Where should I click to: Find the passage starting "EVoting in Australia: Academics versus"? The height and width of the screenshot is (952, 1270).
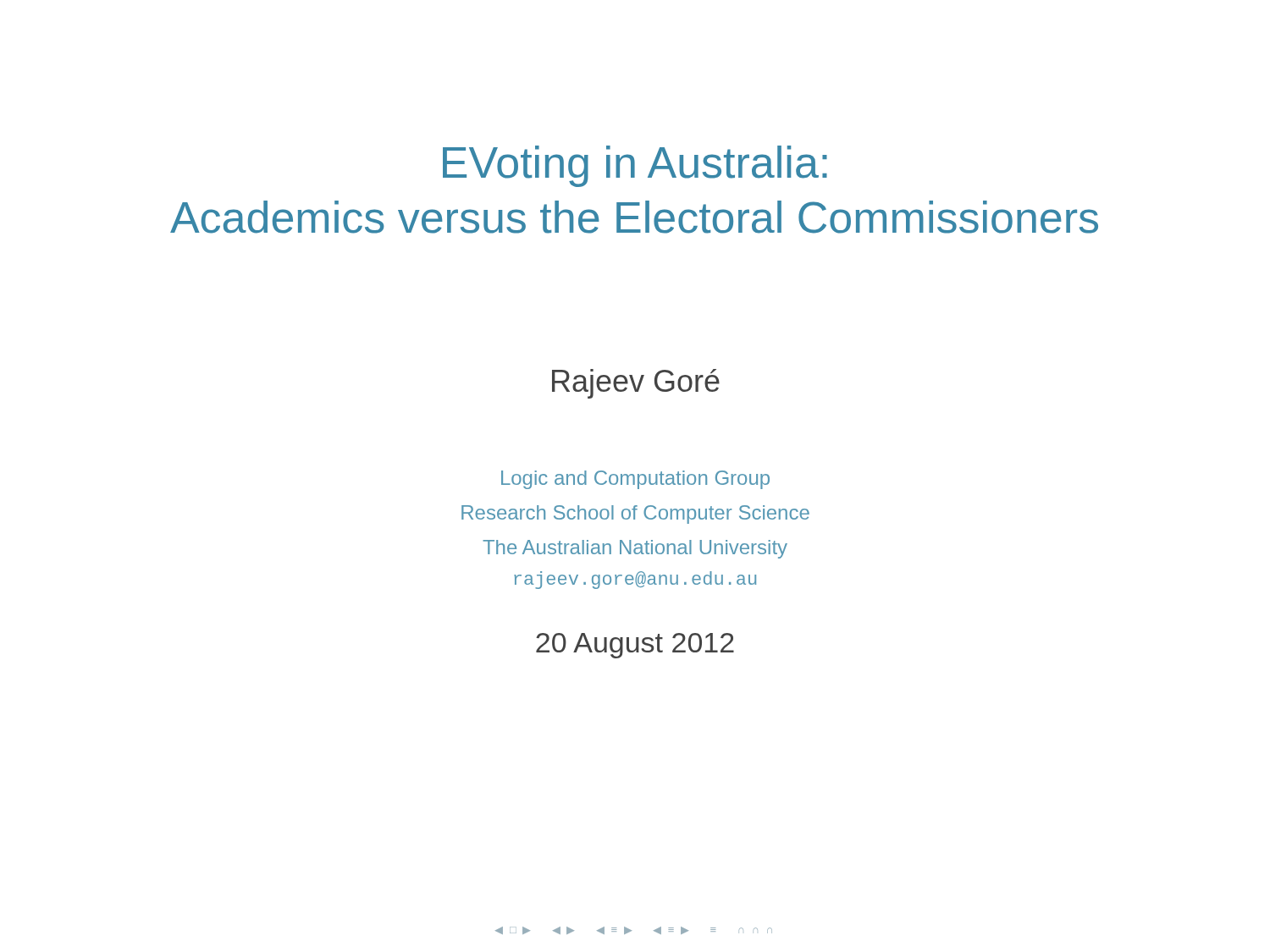coord(635,190)
